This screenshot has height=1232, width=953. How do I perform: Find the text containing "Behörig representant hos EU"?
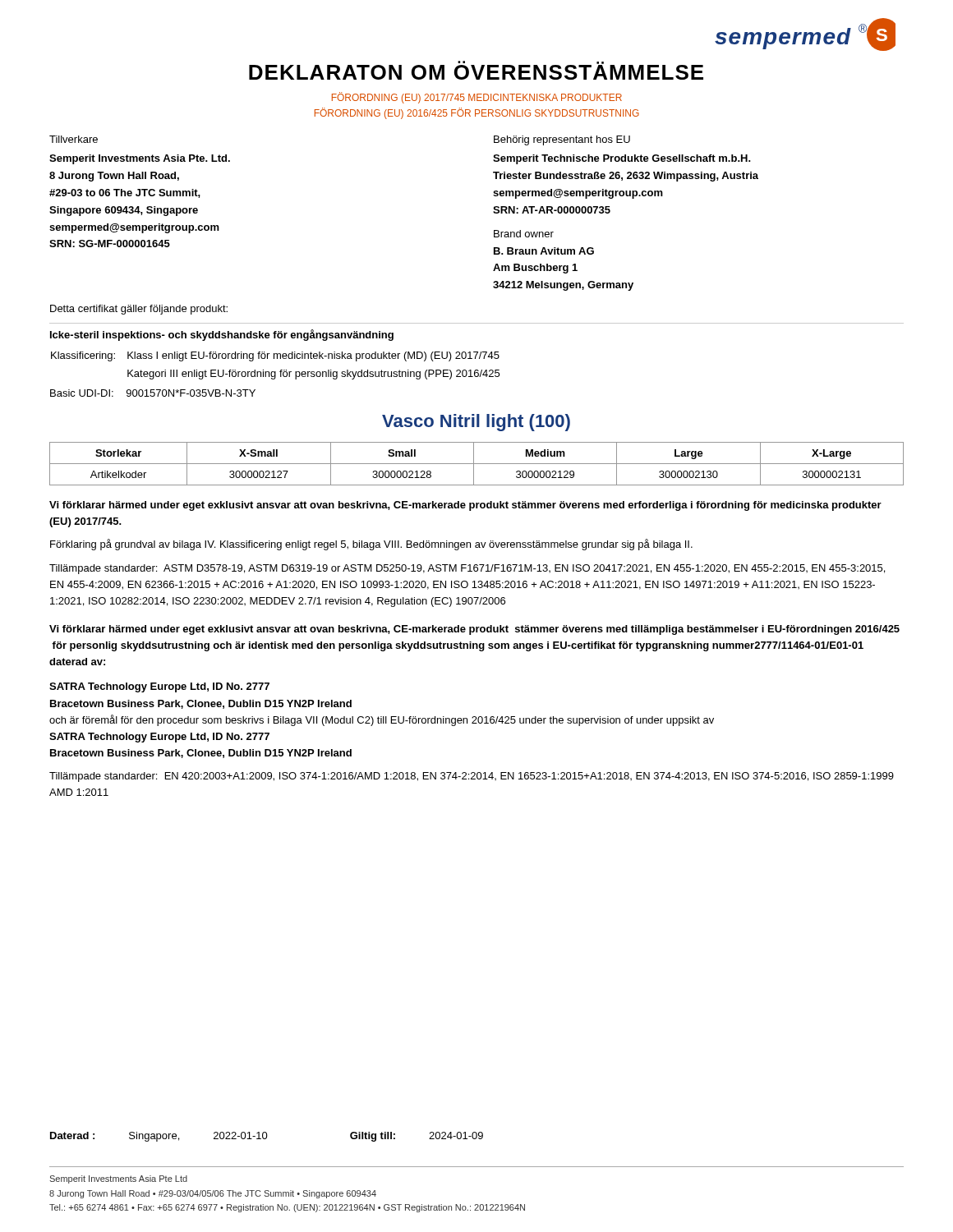tap(562, 139)
